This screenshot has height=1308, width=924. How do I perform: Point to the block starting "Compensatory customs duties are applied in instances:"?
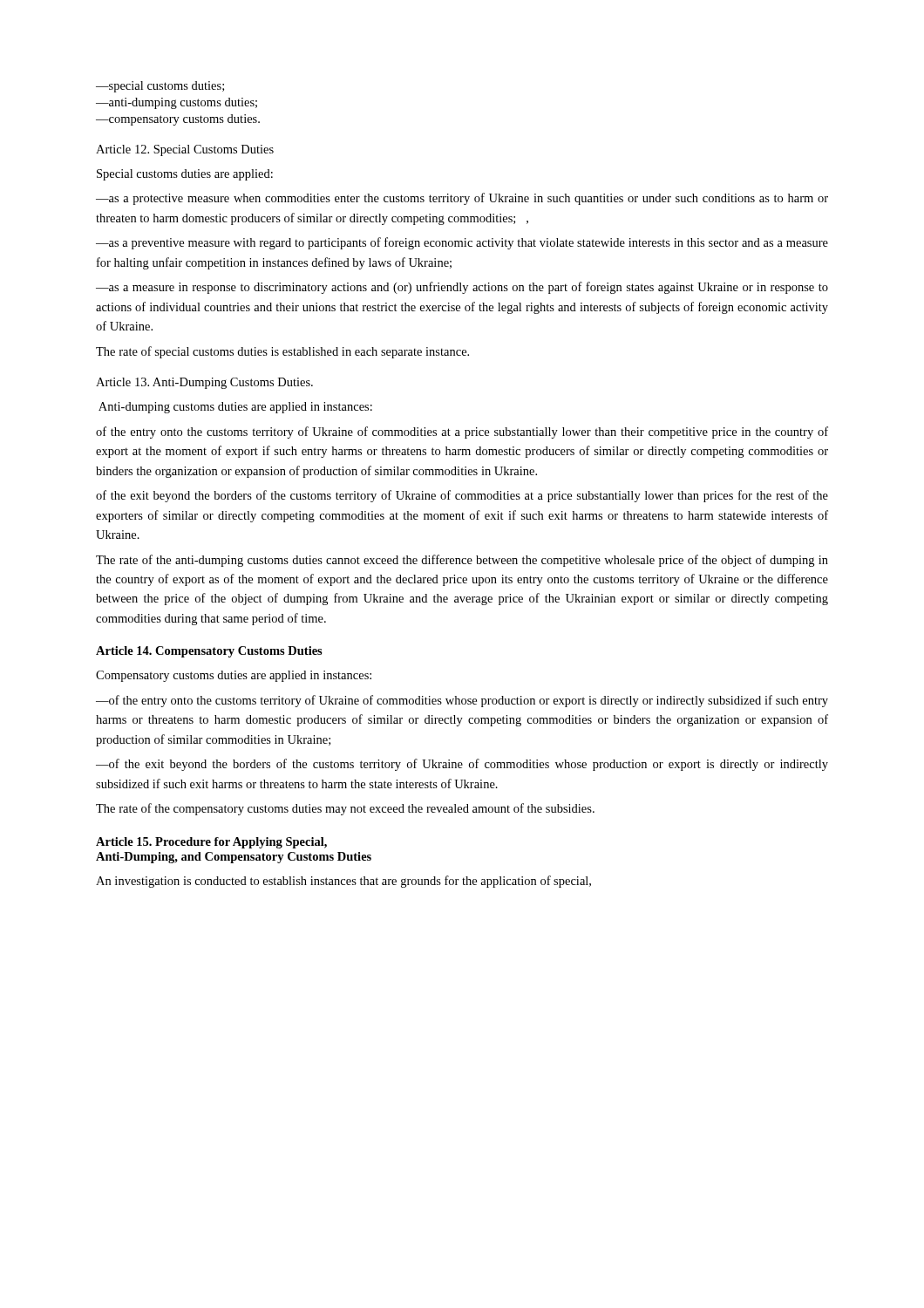coord(234,676)
